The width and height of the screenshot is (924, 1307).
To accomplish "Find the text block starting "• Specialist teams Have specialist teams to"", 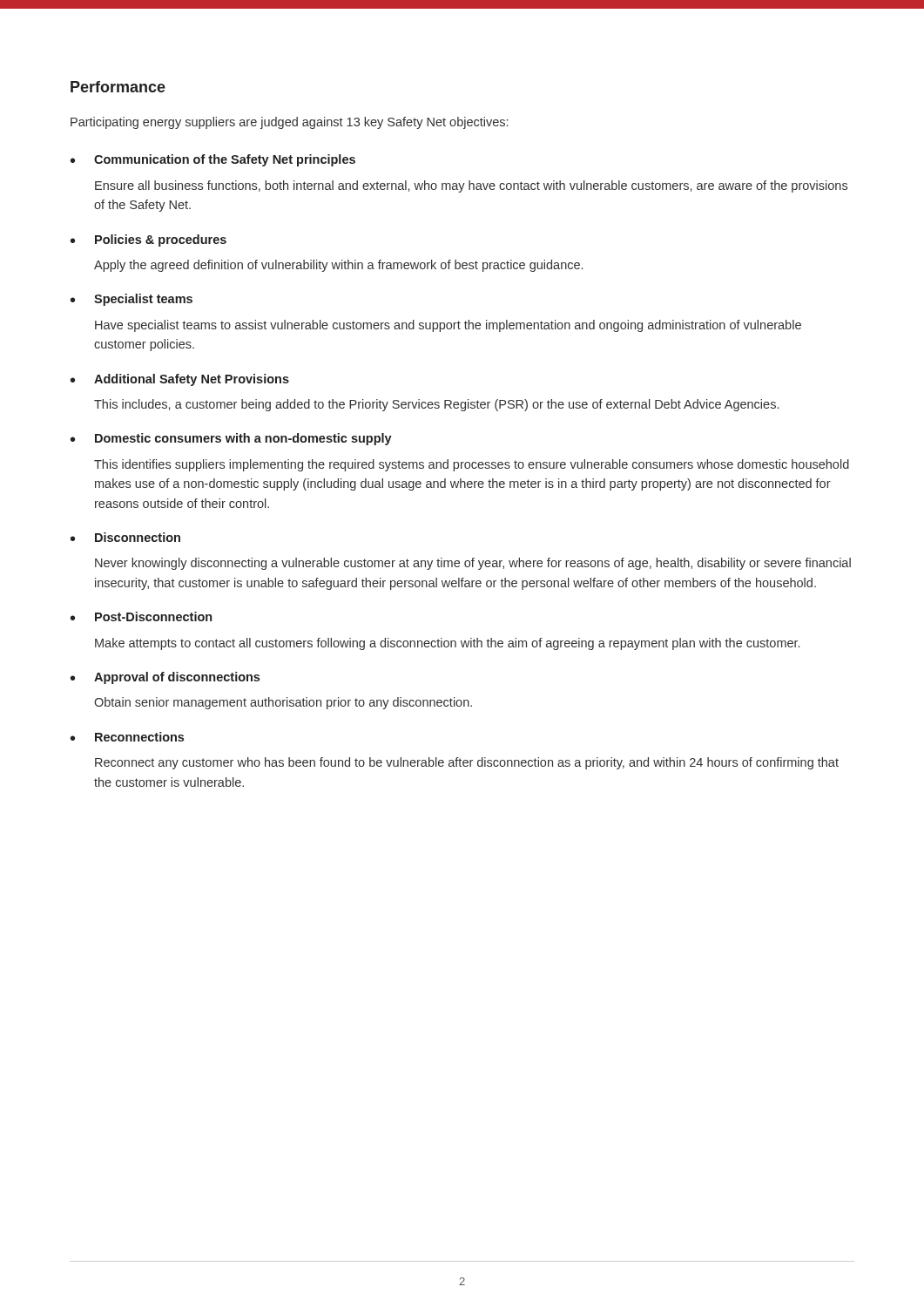I will [462, 322].
